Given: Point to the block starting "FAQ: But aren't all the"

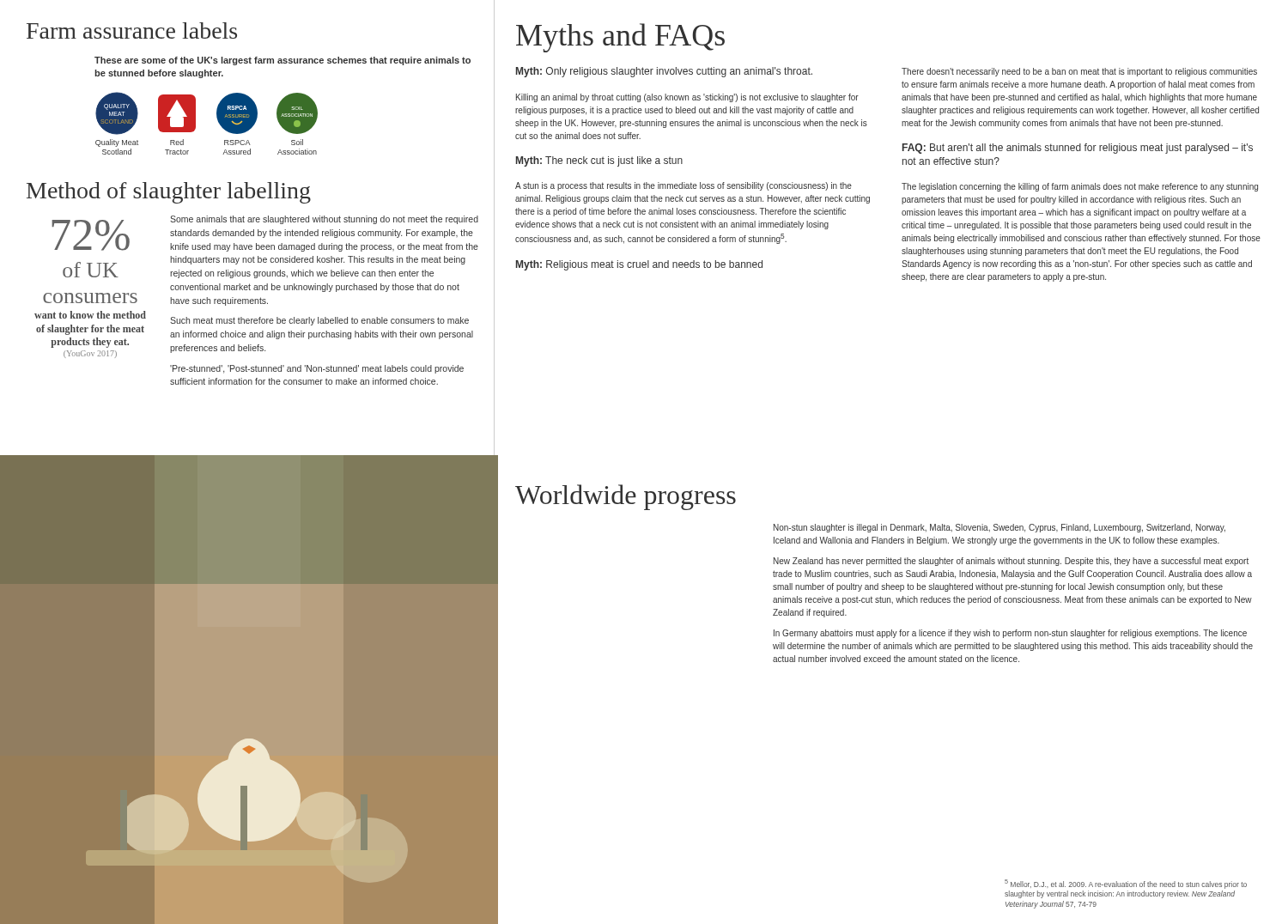Looking at the screenshot, I should point(1082,155).
